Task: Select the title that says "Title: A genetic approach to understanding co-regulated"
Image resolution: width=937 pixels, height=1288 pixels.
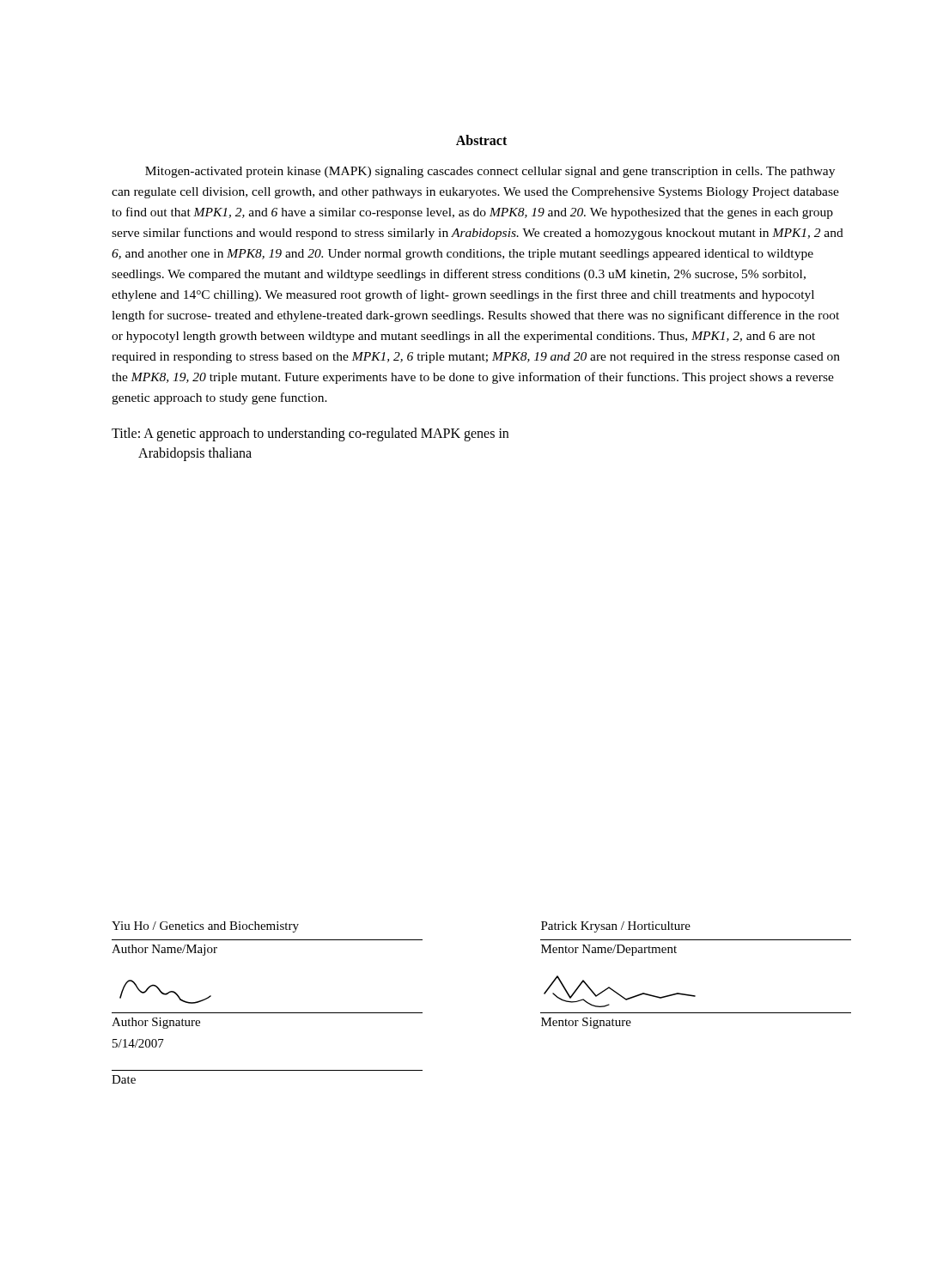Action: (310, 443)
